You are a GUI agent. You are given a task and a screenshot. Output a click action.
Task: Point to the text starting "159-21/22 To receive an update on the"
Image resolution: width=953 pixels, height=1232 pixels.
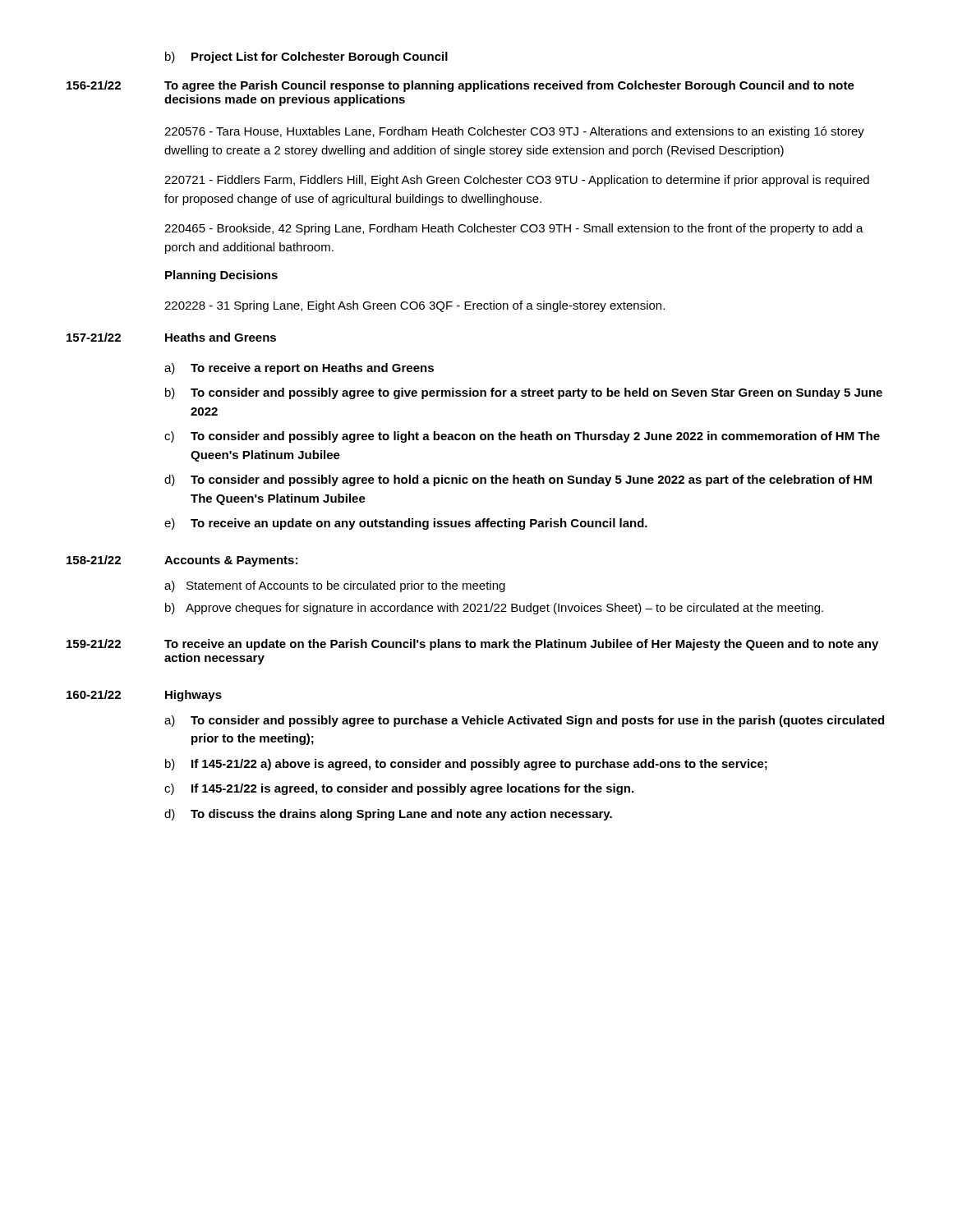coord(476,654)
